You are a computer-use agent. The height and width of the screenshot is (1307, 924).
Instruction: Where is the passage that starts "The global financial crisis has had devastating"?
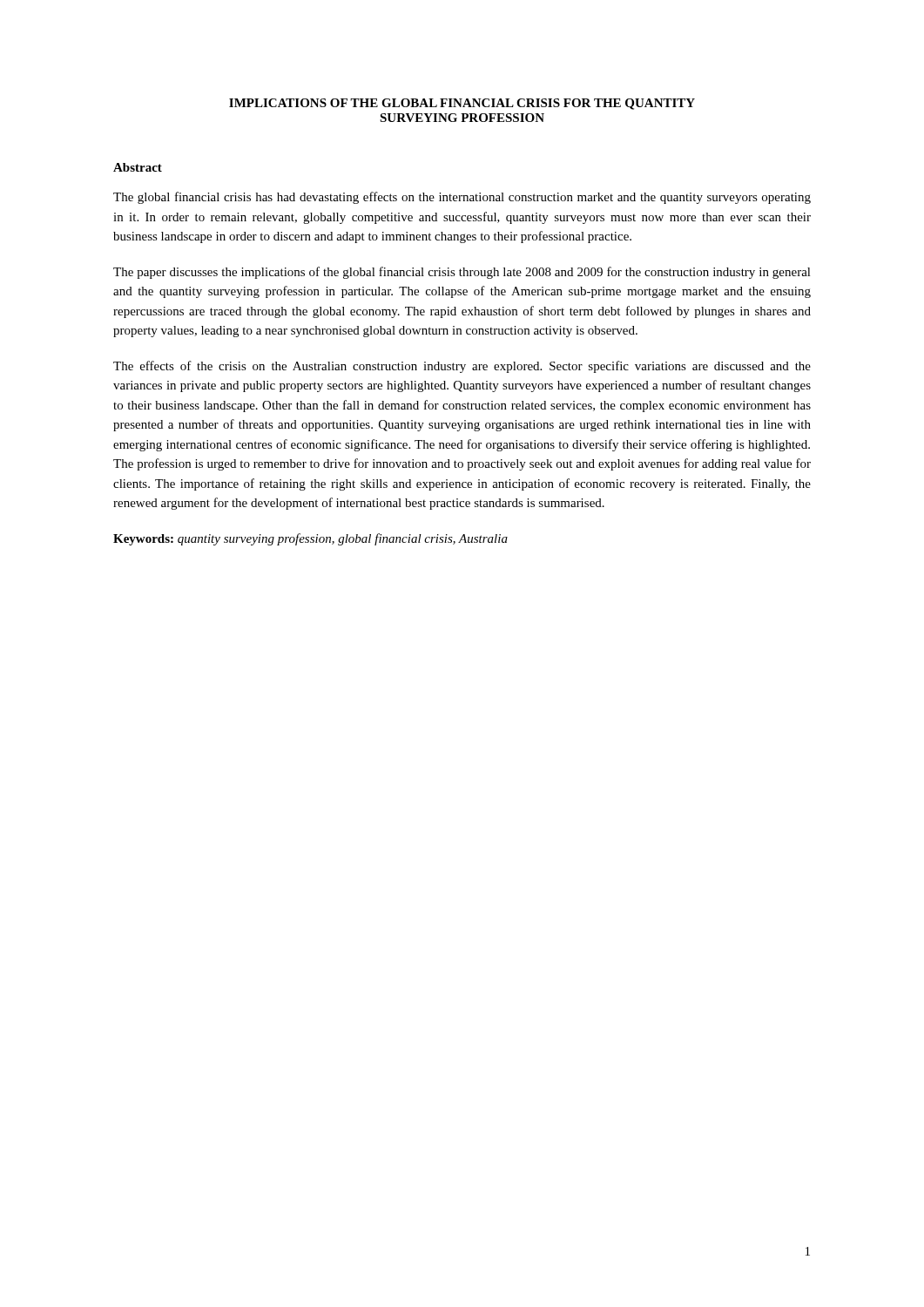(462, 217)
